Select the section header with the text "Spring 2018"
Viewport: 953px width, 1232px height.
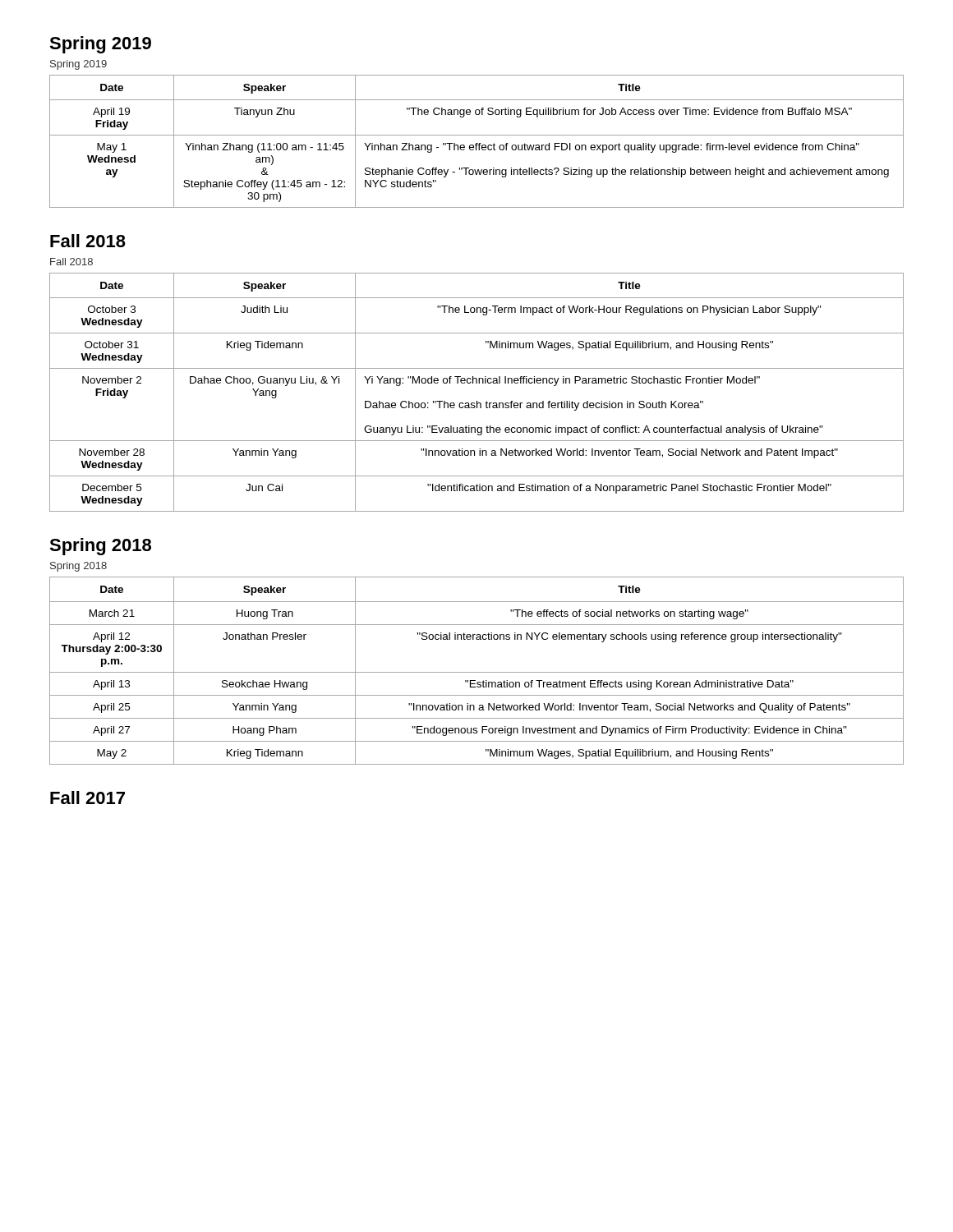[x=78, y=565]
